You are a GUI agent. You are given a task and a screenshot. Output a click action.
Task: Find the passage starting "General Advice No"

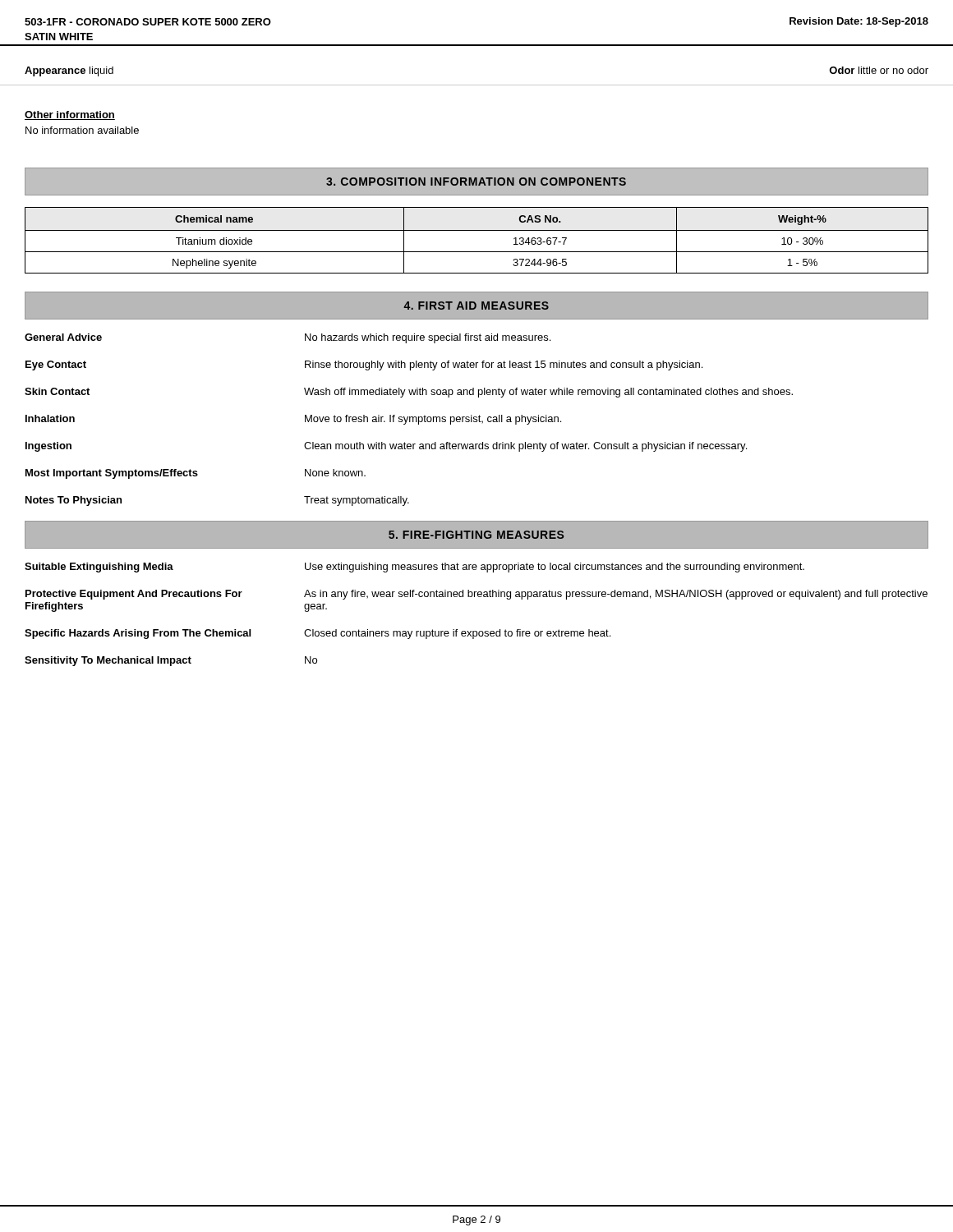(x=476, y=337)
